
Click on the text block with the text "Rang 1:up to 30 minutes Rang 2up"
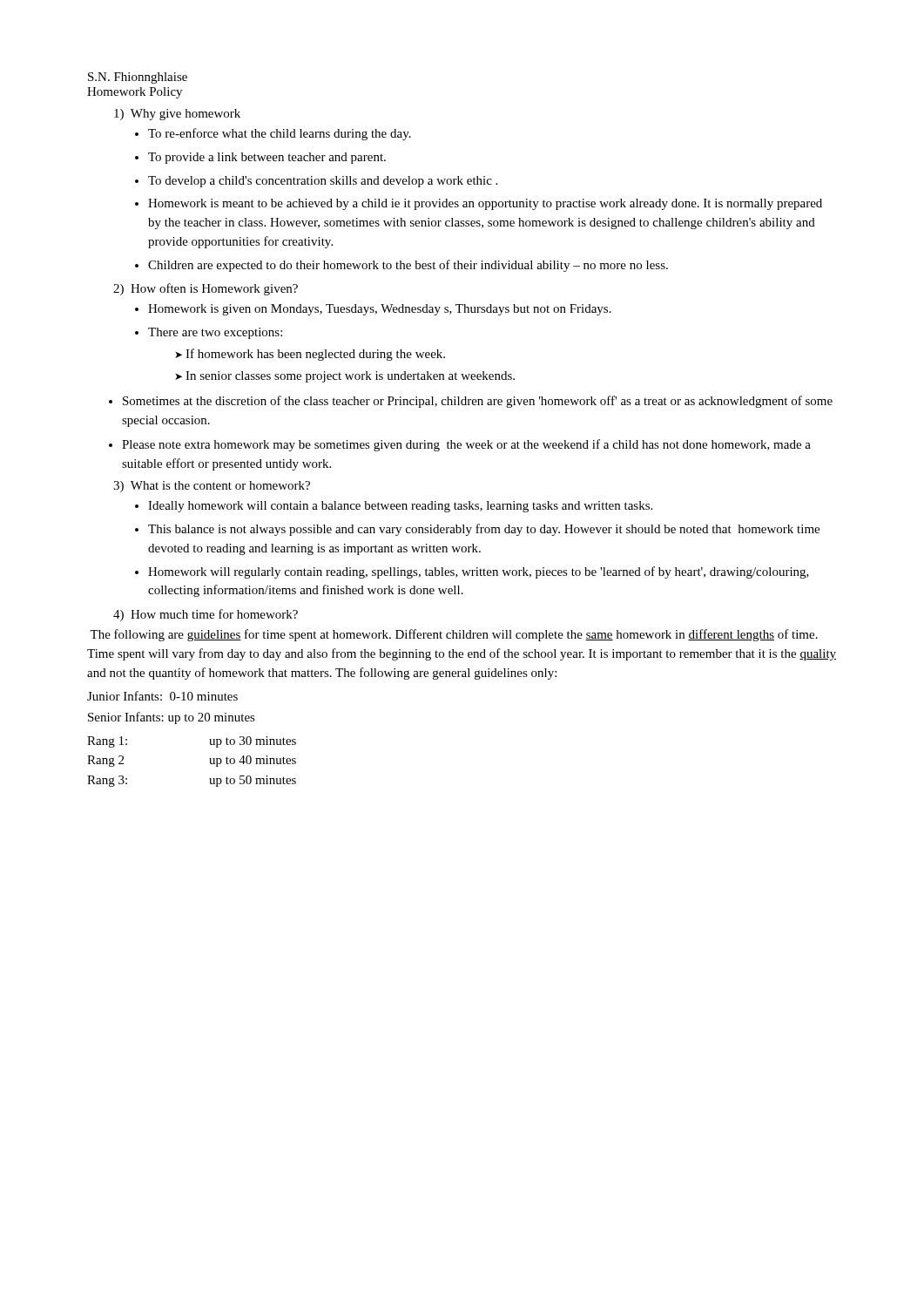click(x=113, y=742)
